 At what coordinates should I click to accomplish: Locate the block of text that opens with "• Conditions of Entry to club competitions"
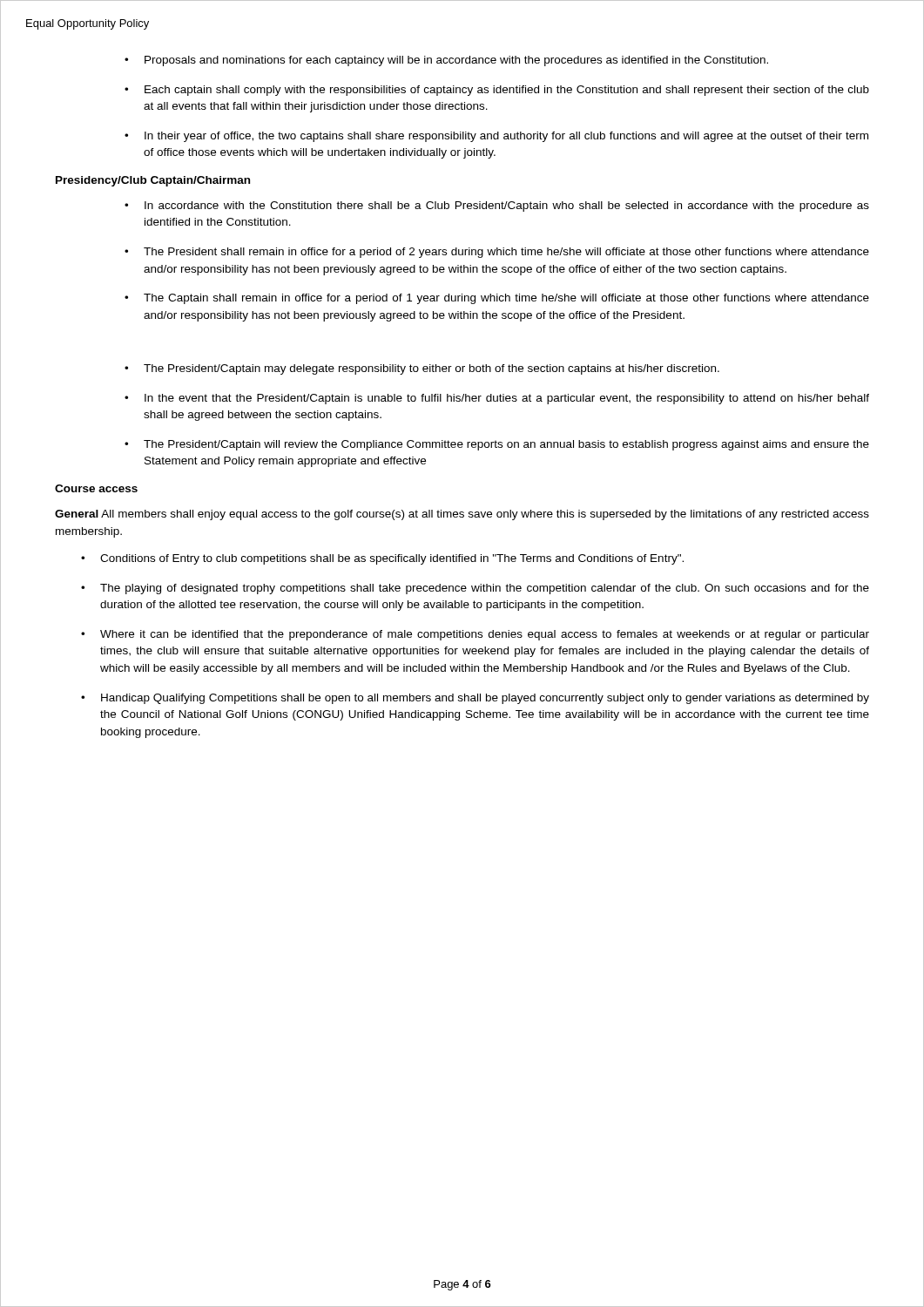point(475,558)
